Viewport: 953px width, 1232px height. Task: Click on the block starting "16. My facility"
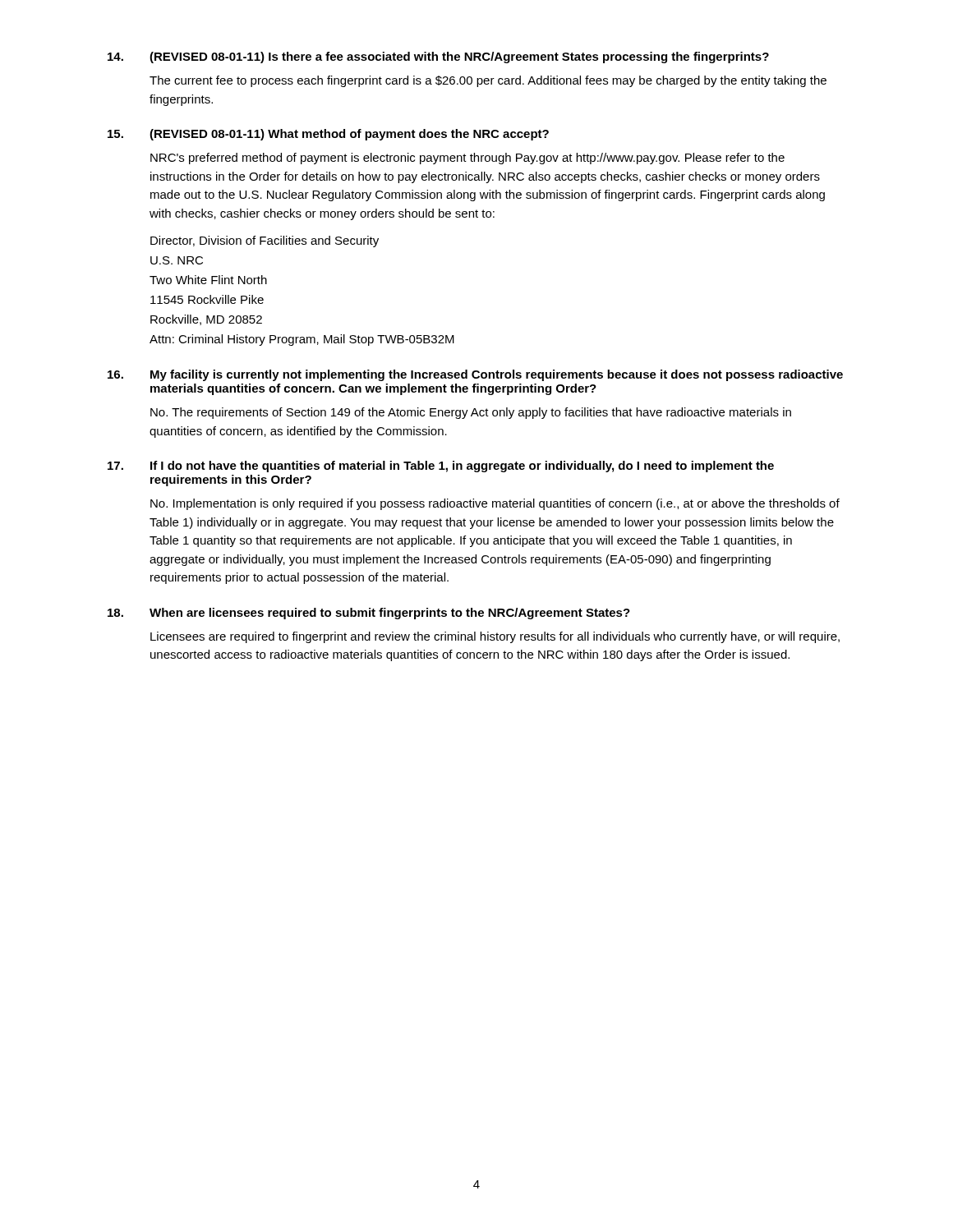(476, 381)
